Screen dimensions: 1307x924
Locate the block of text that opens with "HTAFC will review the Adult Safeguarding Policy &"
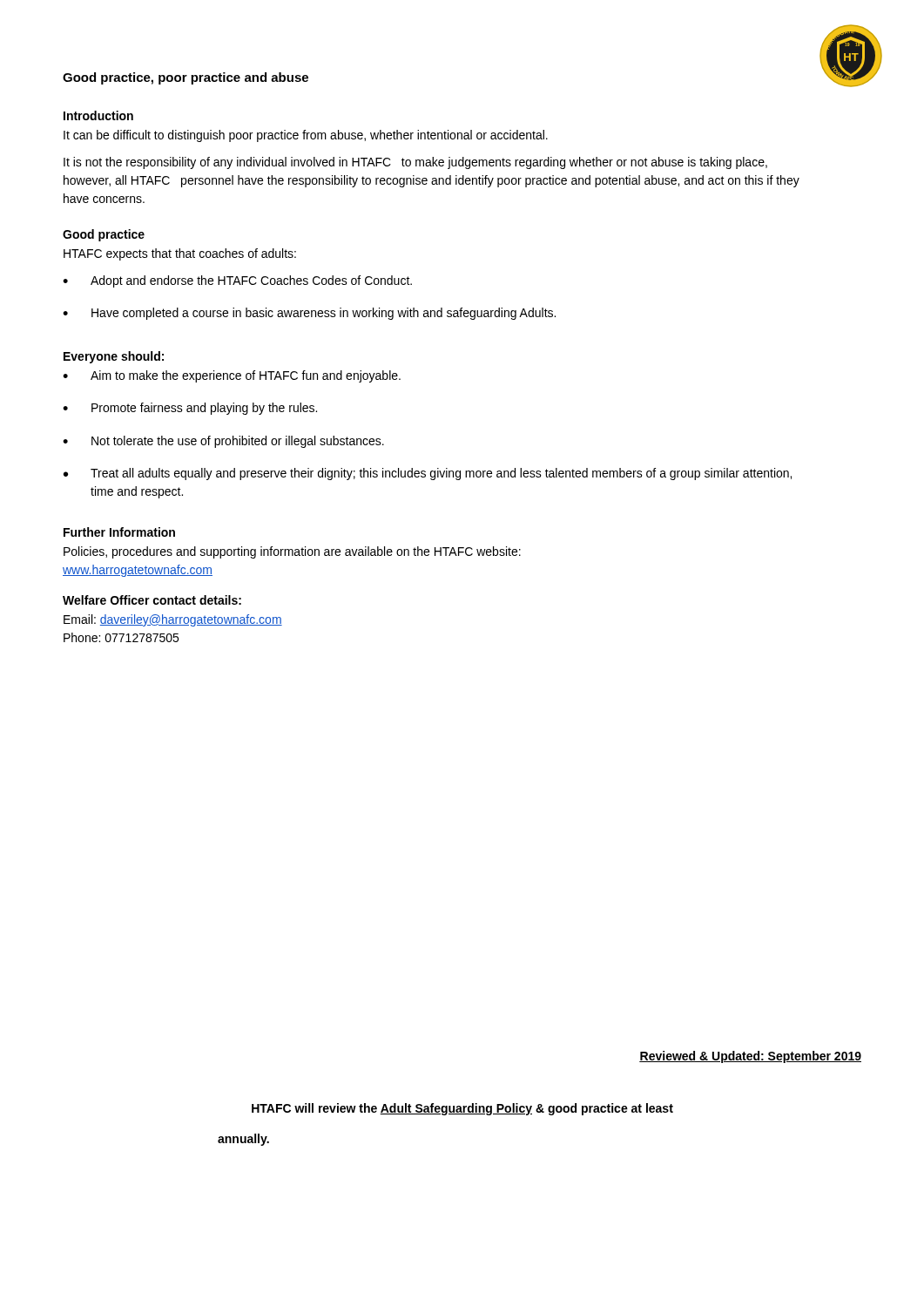[x=462, y=1108]
